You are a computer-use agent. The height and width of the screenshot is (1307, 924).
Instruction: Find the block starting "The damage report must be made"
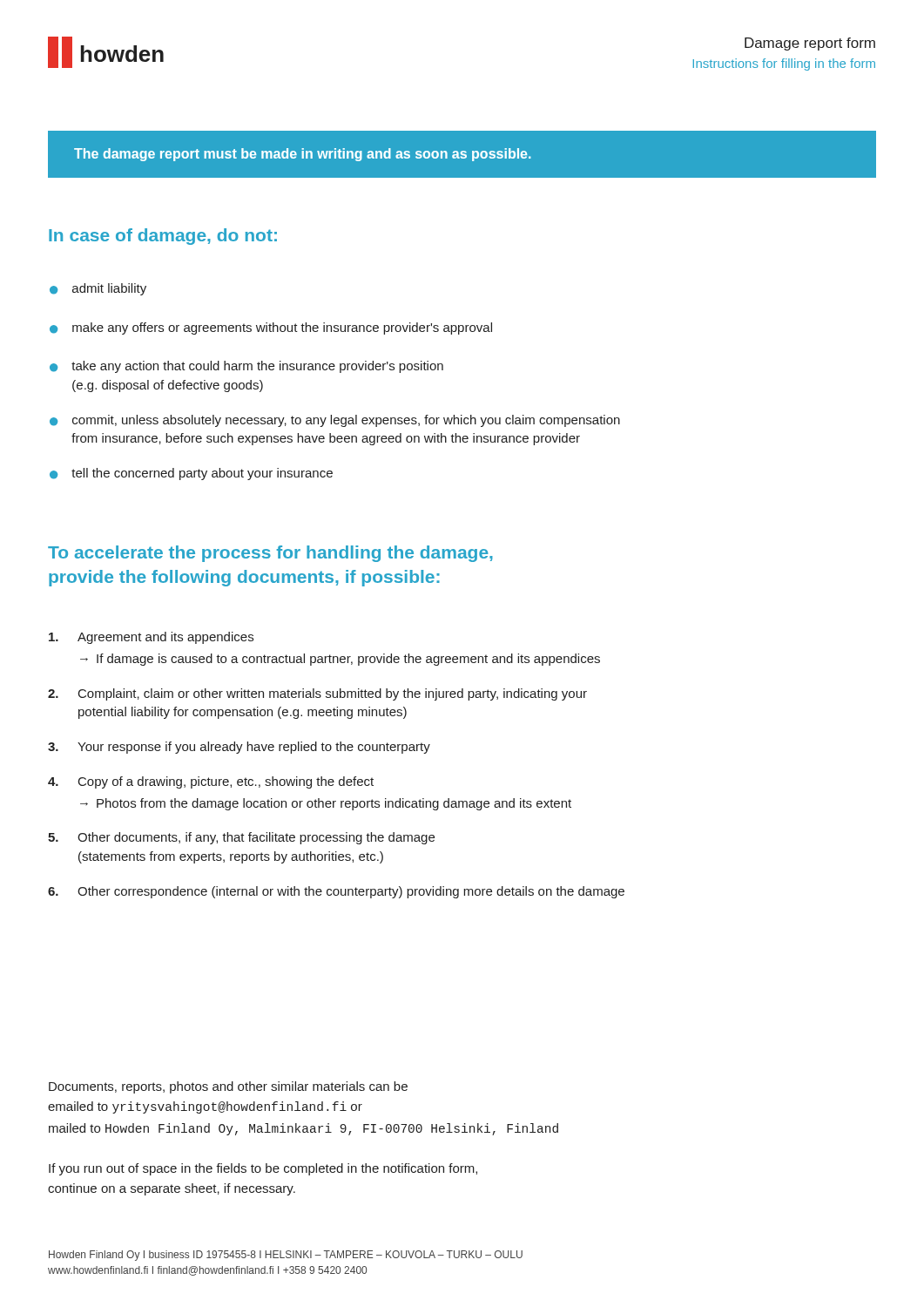[462, 154]
